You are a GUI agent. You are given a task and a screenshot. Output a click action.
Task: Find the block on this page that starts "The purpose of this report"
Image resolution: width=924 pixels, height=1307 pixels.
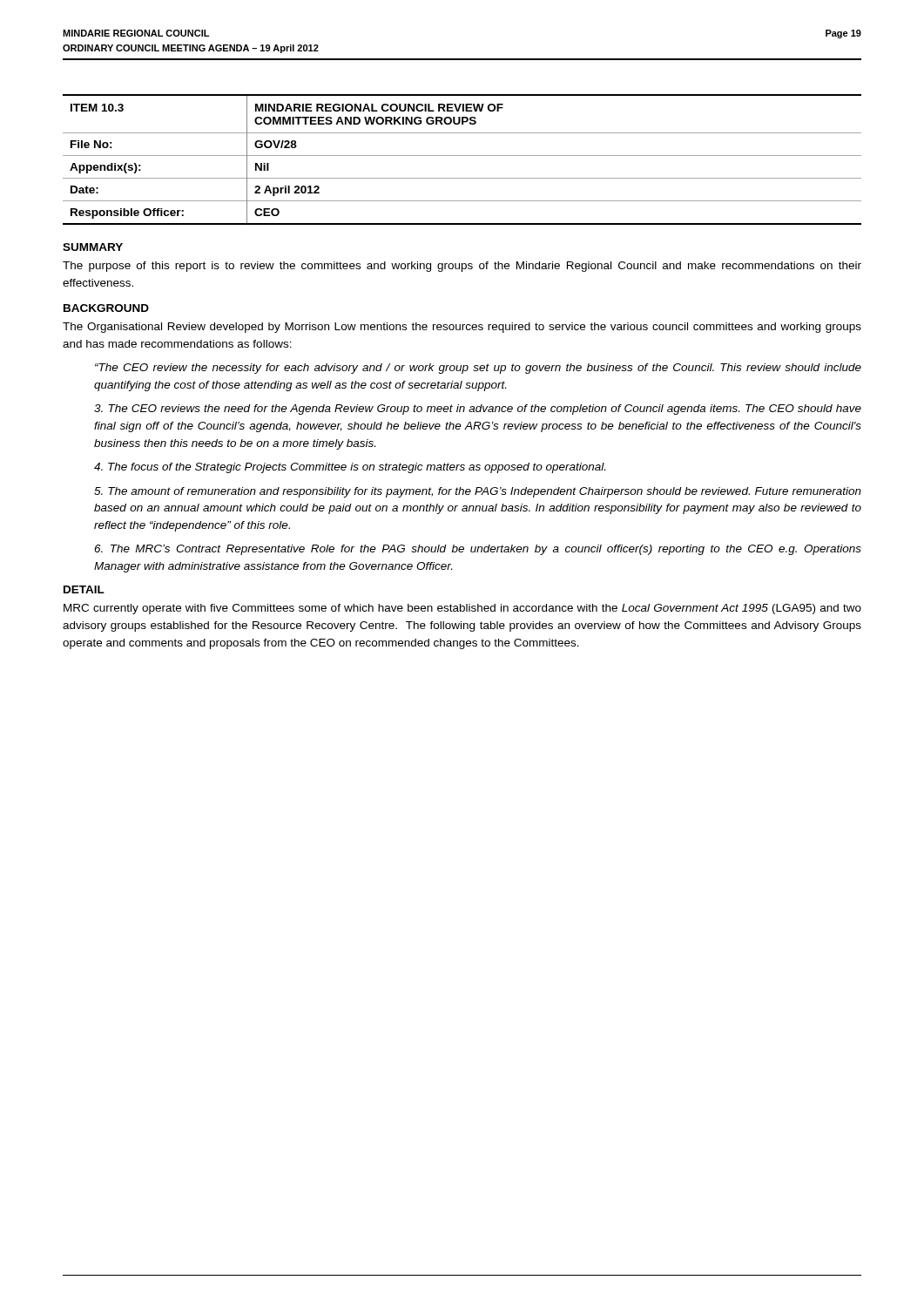pos(462,274)
